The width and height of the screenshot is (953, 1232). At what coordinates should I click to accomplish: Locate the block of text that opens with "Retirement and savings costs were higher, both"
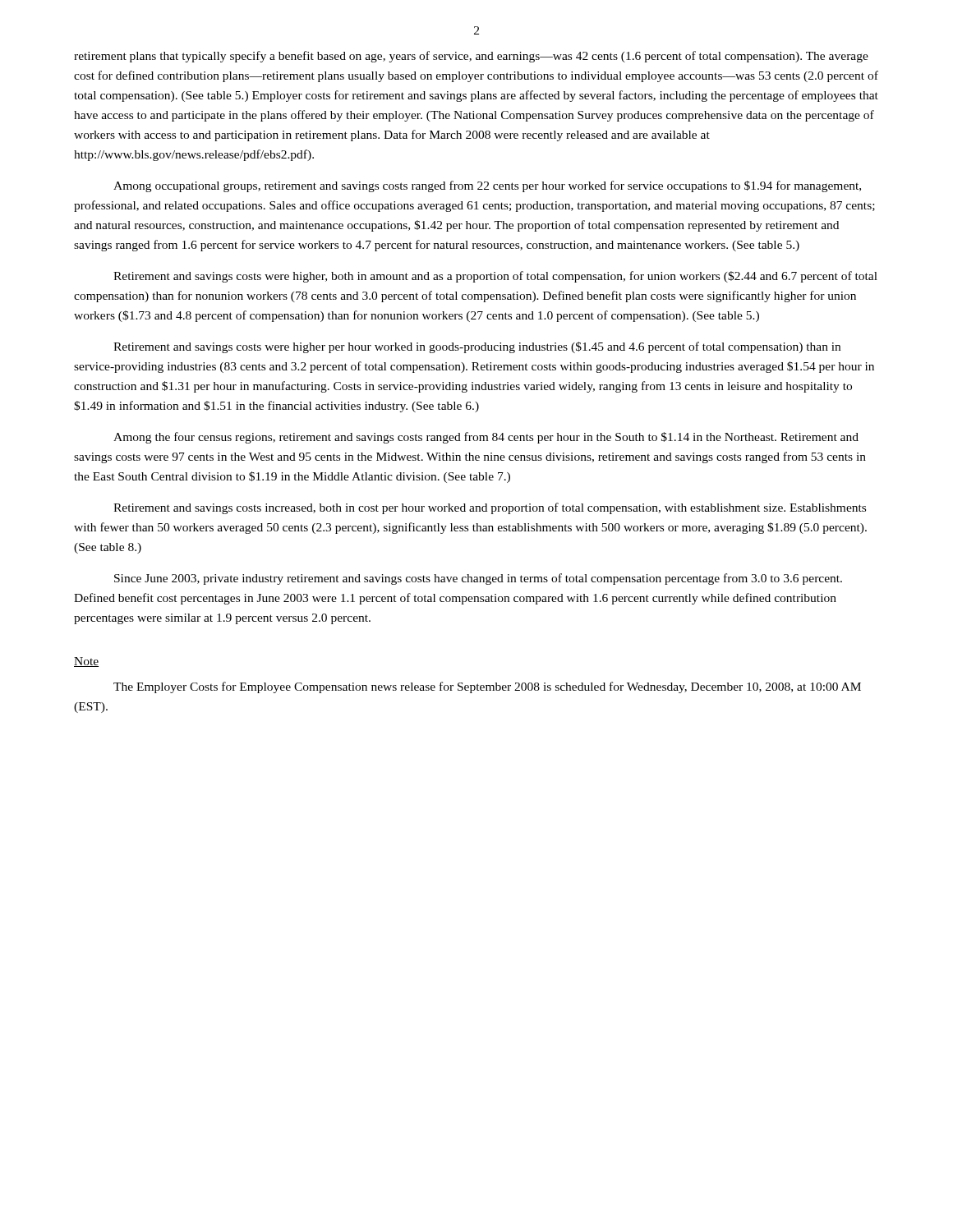click(x=476, y=295)
